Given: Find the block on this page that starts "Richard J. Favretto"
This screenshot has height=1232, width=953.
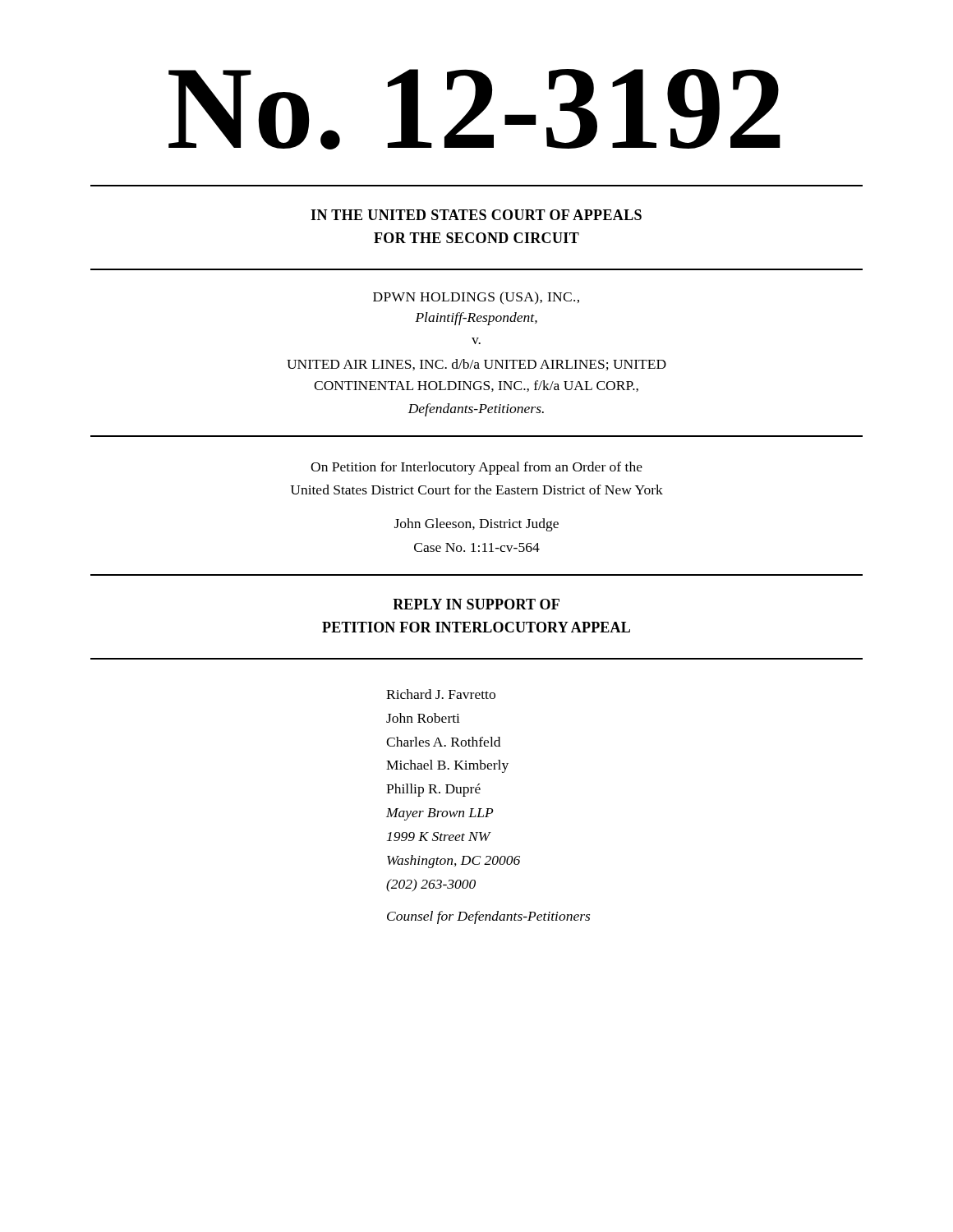Looking at the screenshot, I should pos(441,694).
